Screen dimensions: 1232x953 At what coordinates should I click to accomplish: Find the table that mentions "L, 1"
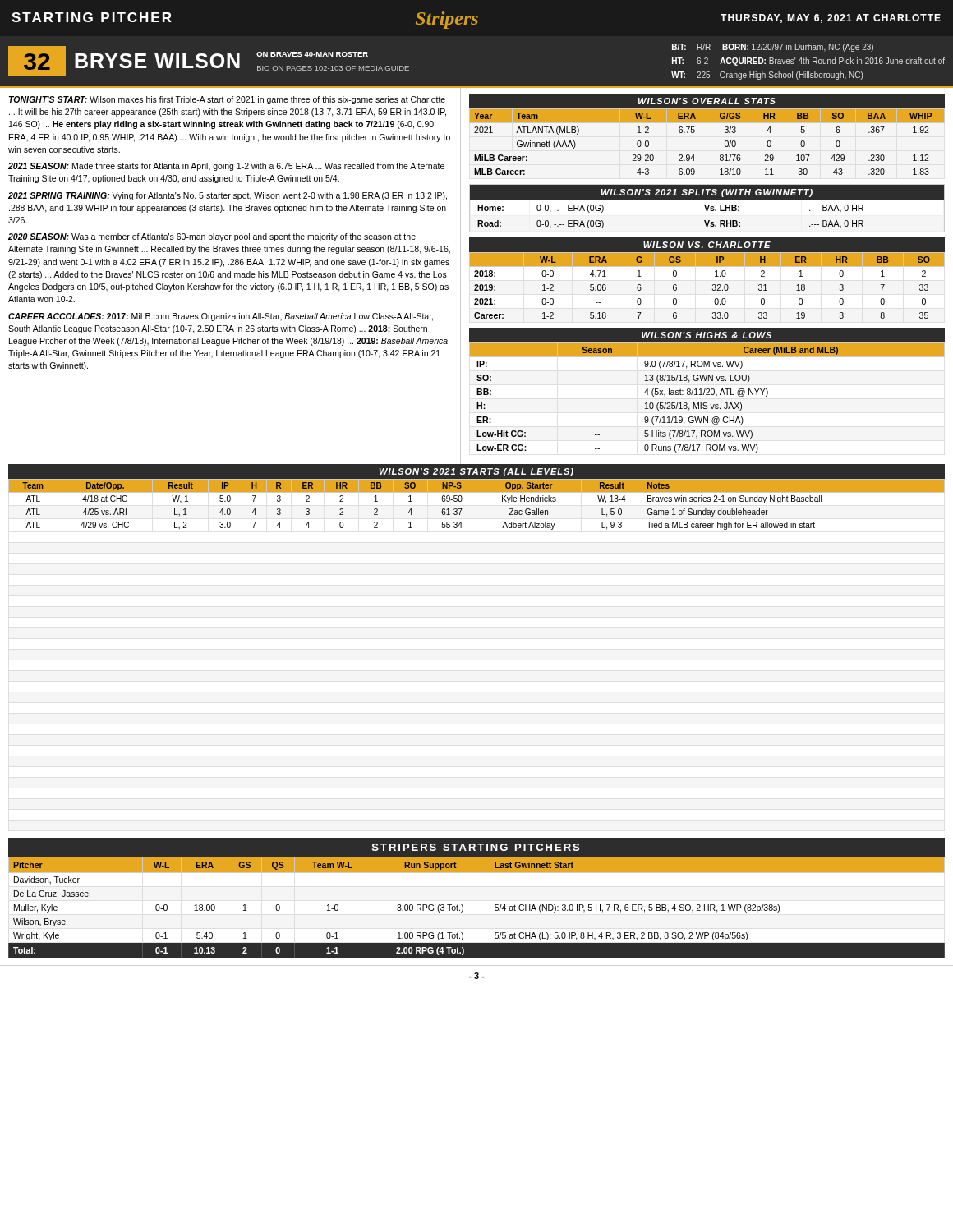476,648
